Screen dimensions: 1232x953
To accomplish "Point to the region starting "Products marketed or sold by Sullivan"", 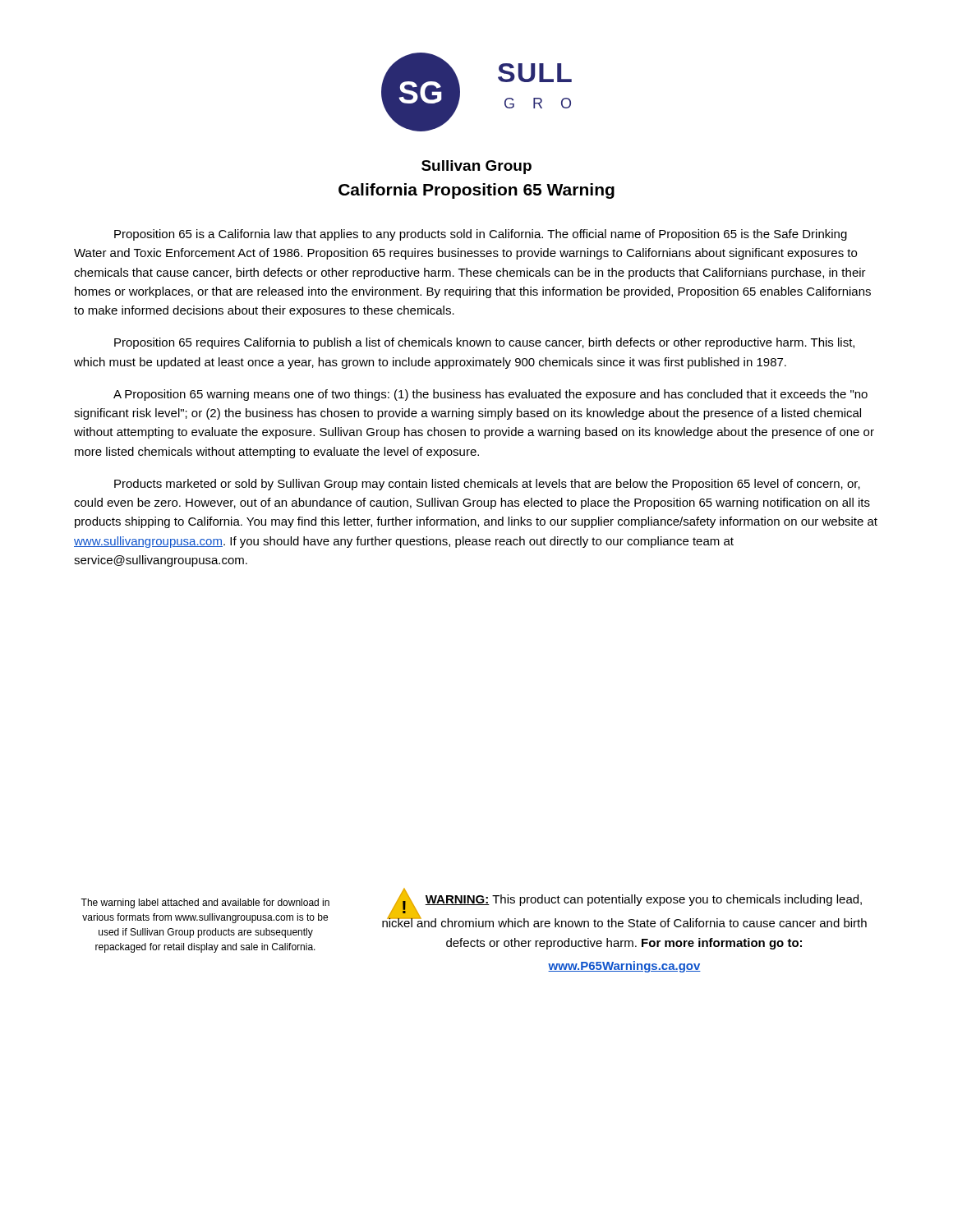I will pyautogui.click(x=476, y=521).
